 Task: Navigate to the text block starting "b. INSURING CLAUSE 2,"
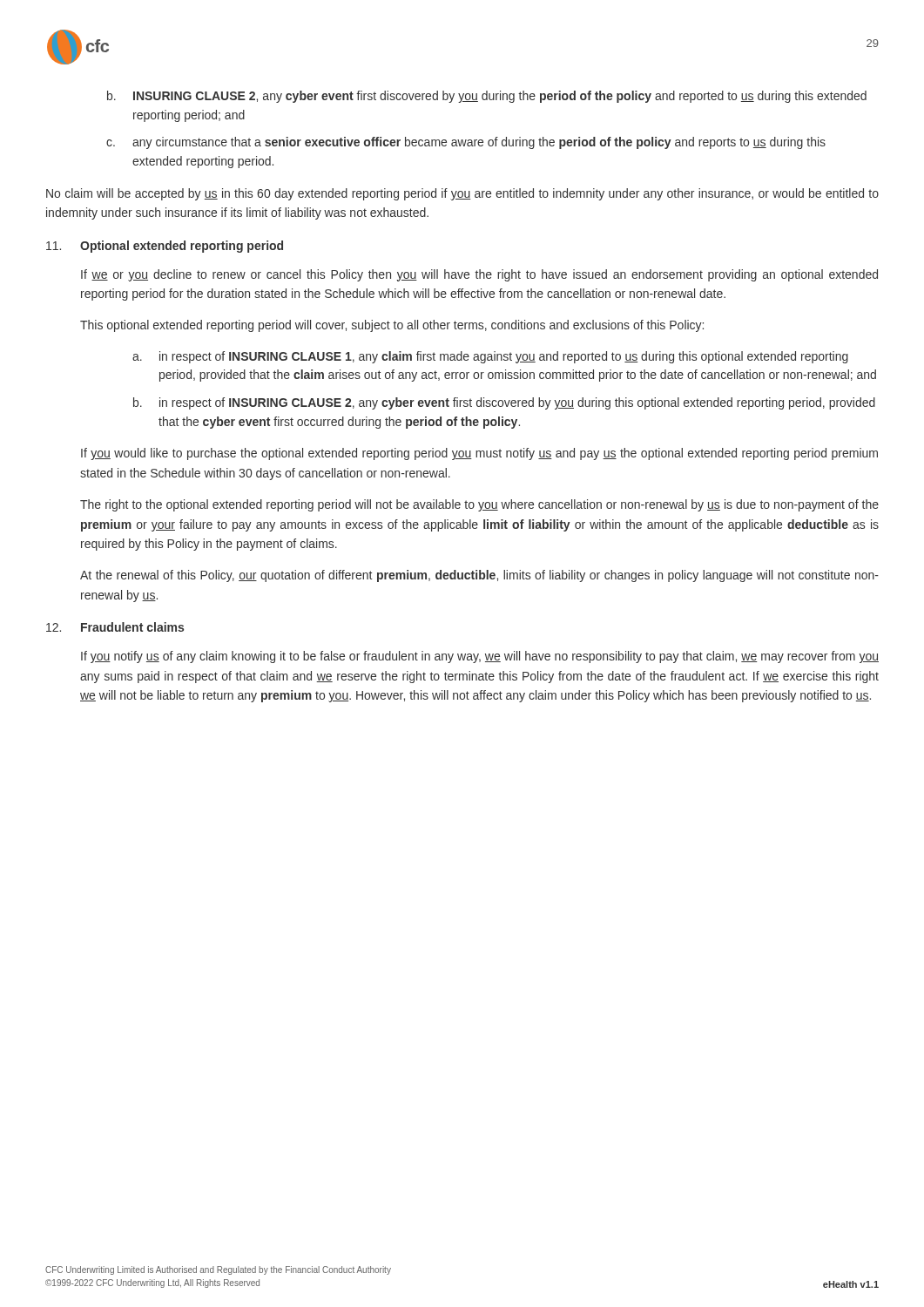pos(479,106)
